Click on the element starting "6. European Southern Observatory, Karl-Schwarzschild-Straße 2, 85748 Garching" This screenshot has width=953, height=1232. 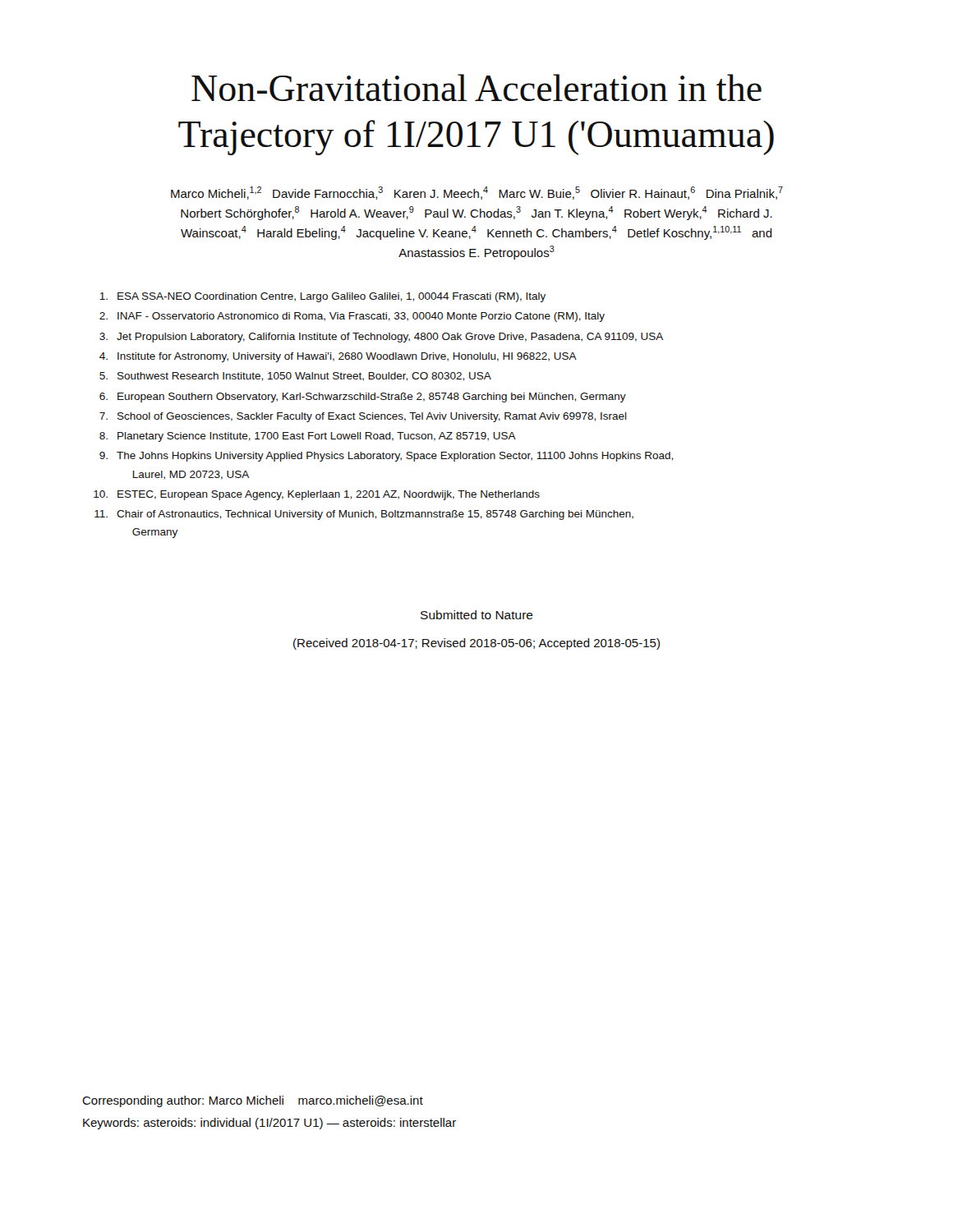[476, 396]
